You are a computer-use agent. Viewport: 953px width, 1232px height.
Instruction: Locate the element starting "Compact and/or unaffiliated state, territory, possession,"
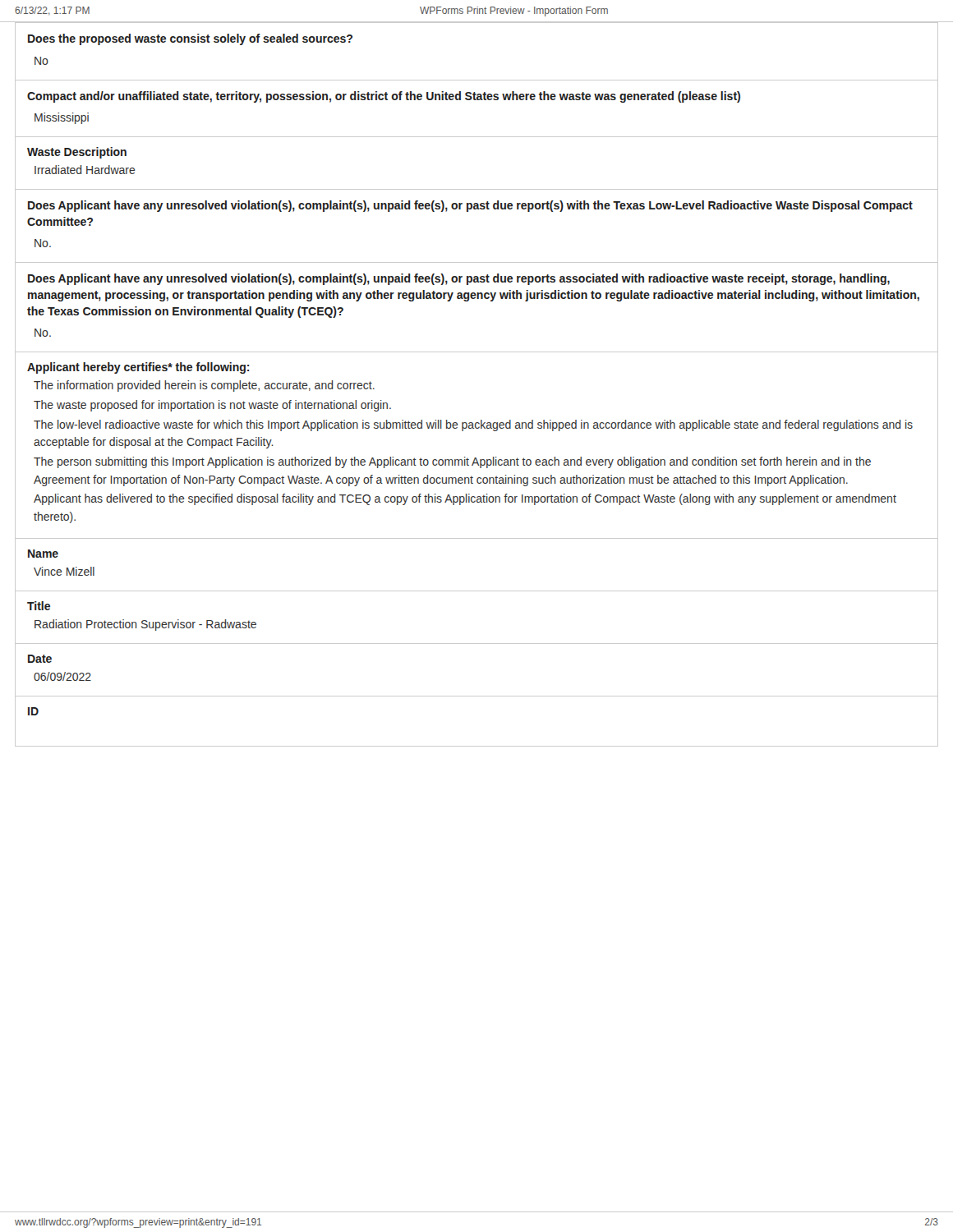click(x=476, y=107)
